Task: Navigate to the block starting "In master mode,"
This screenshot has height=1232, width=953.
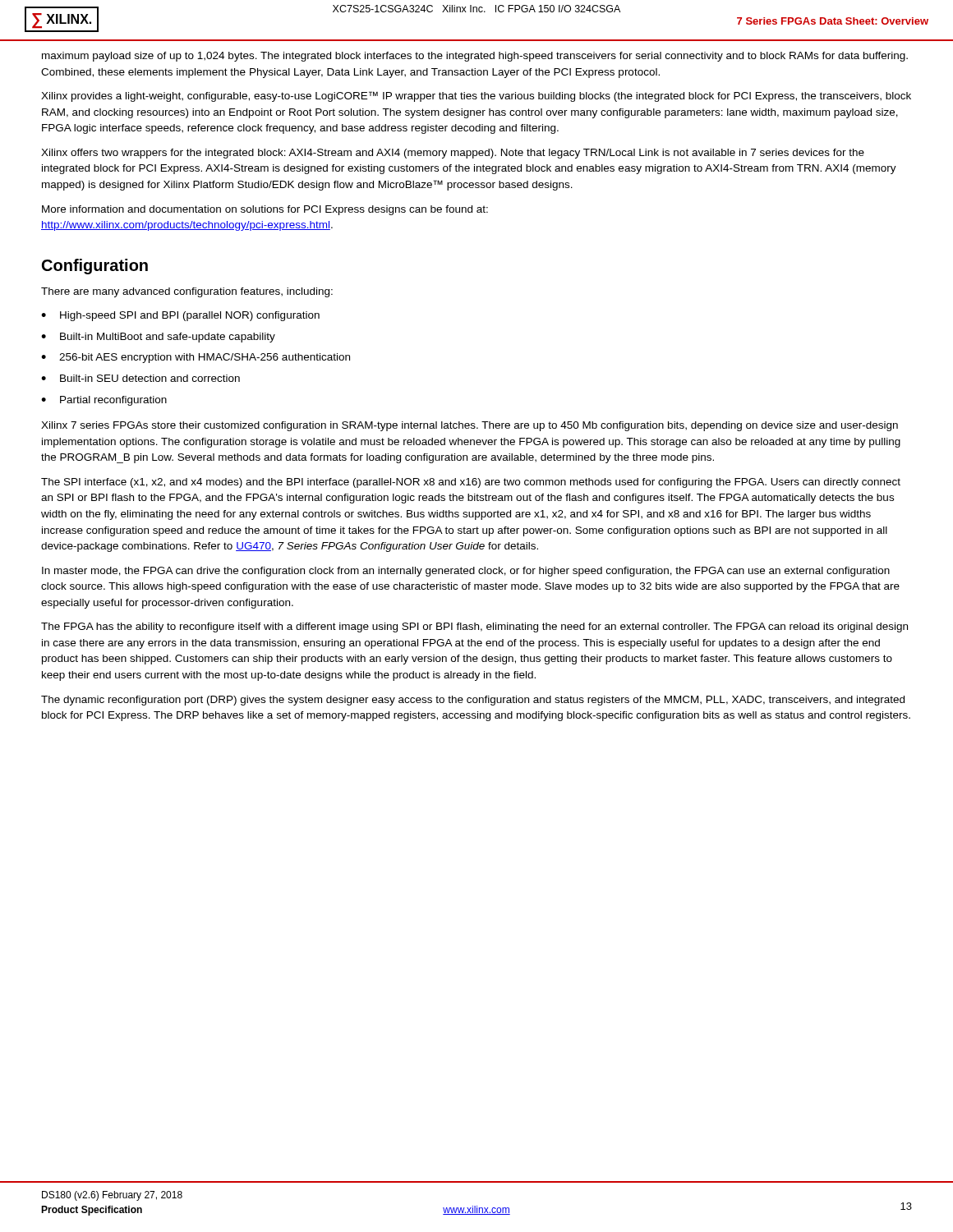Action: click(x=470, y=586)
